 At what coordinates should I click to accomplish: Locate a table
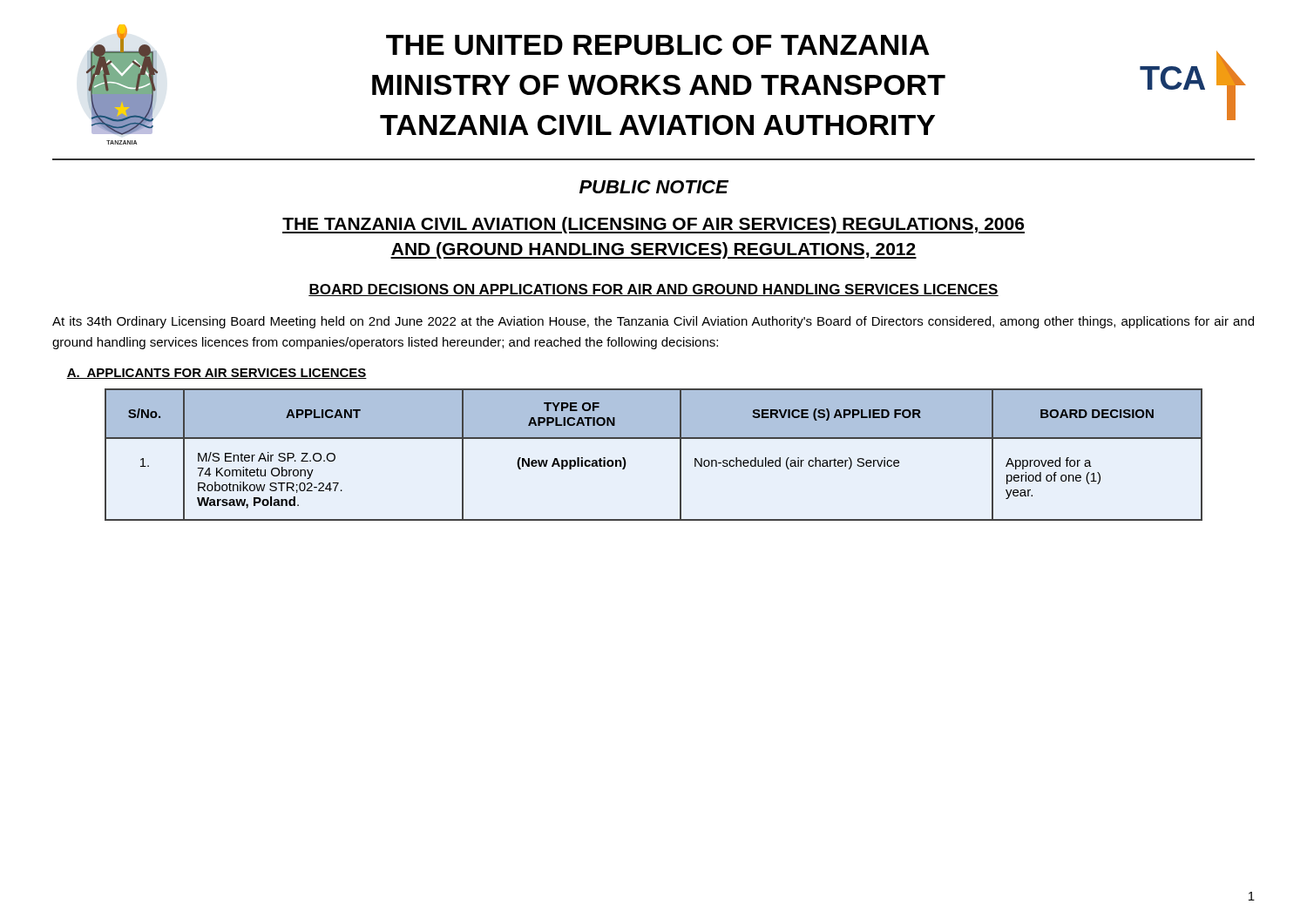tap(654, 454)
